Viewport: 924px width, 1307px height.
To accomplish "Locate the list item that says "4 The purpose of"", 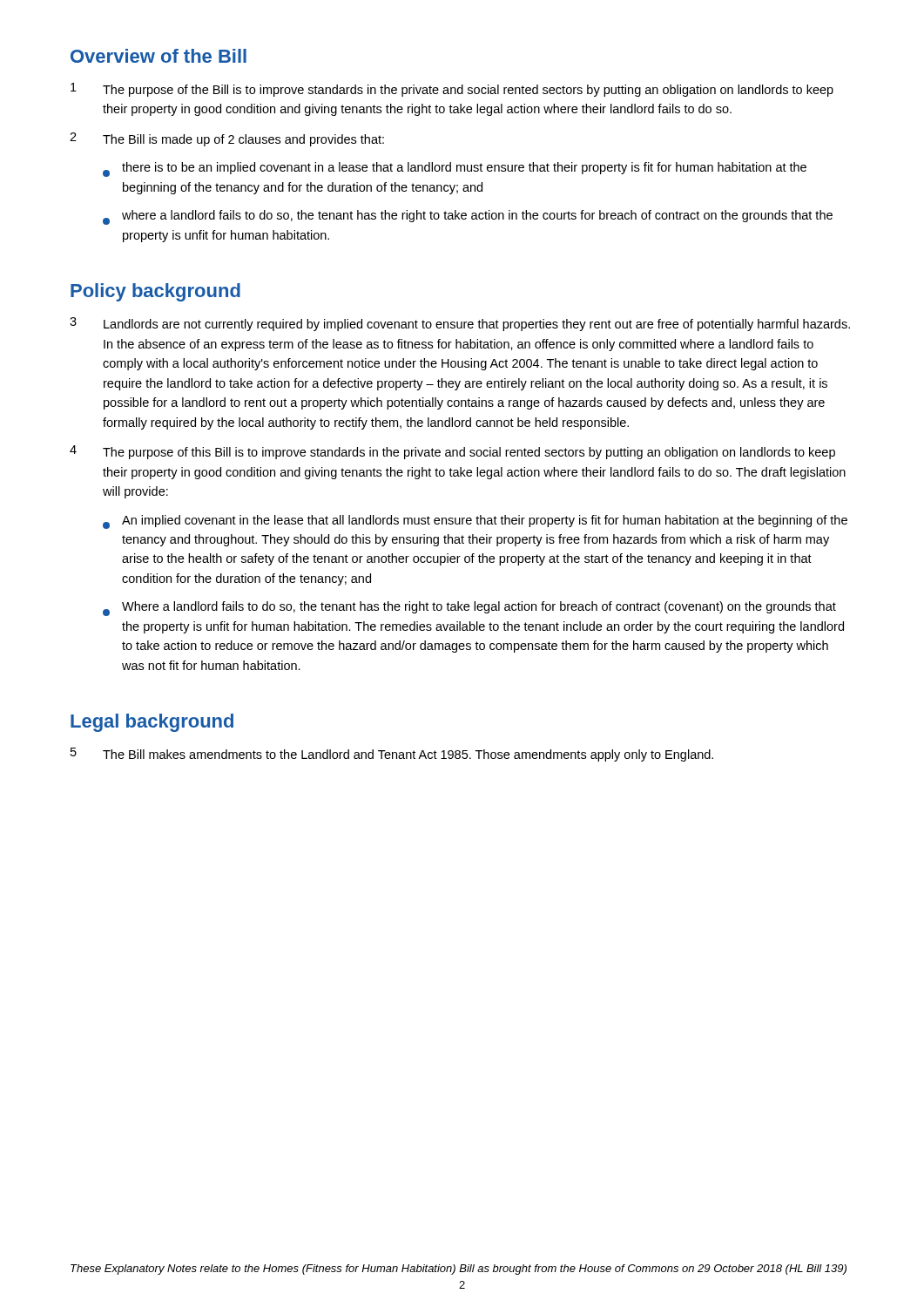I will point(462,563).
